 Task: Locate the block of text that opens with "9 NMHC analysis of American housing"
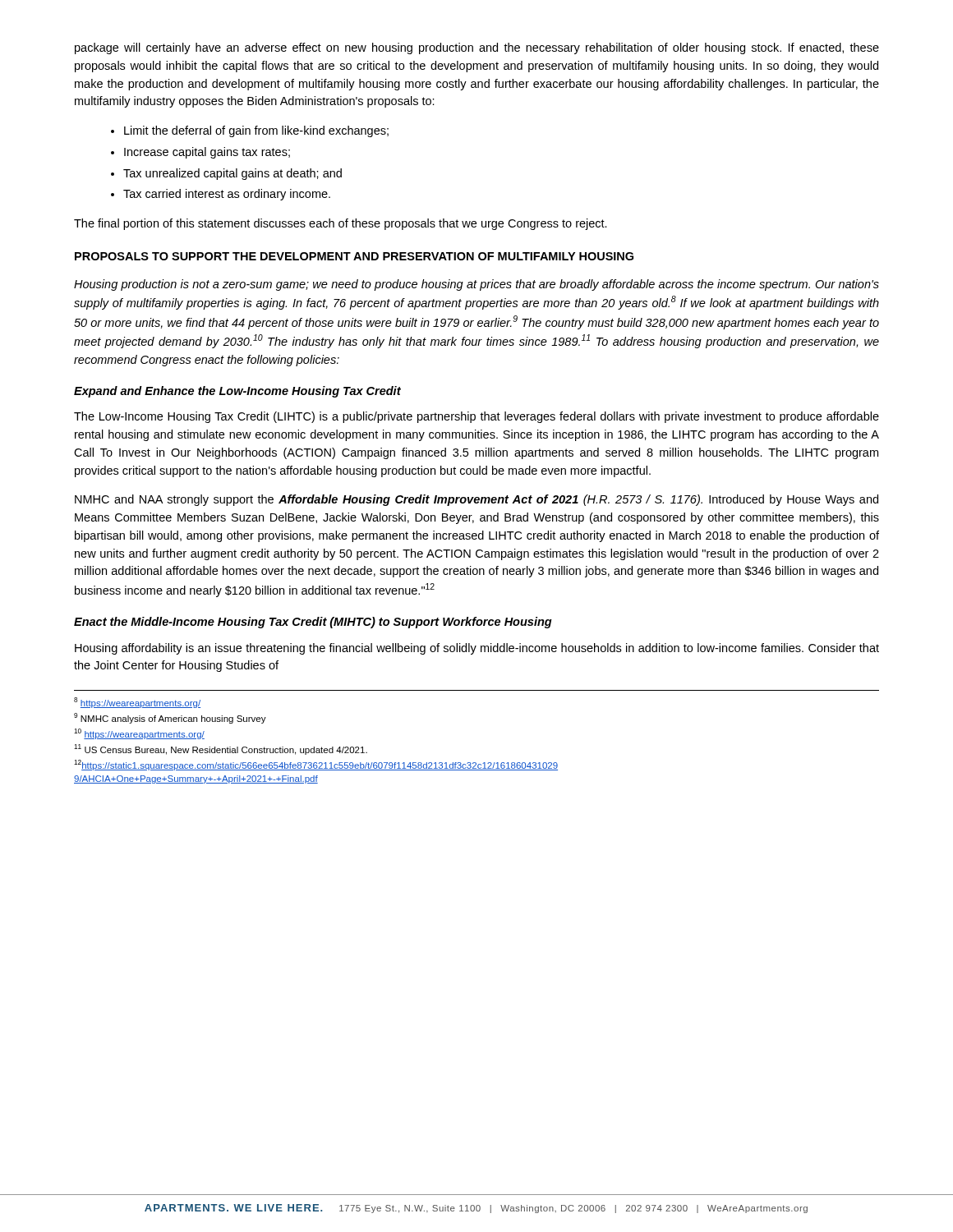click(x=170, y=718)
